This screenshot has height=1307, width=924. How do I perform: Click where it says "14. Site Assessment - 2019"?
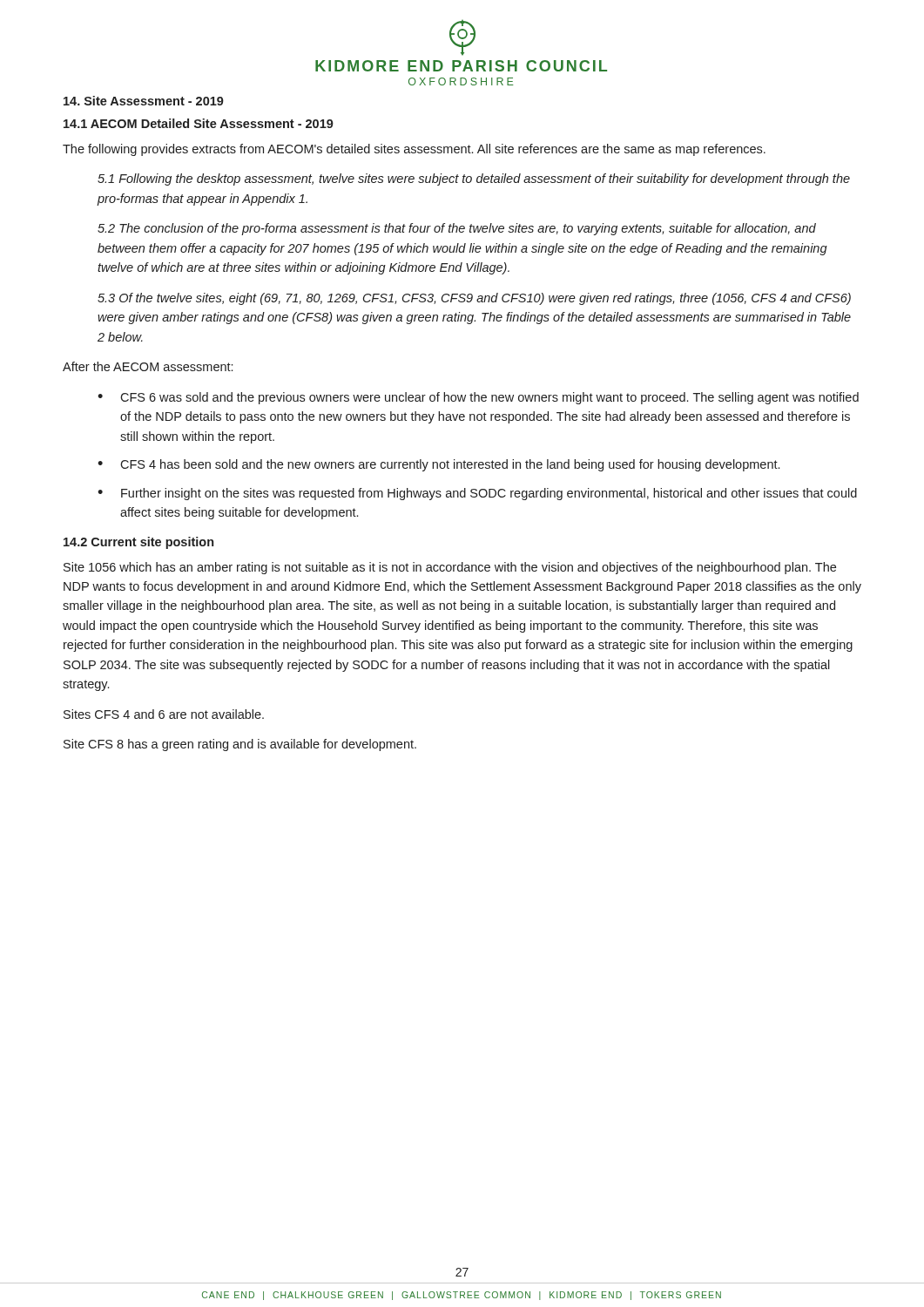[143, 101]
